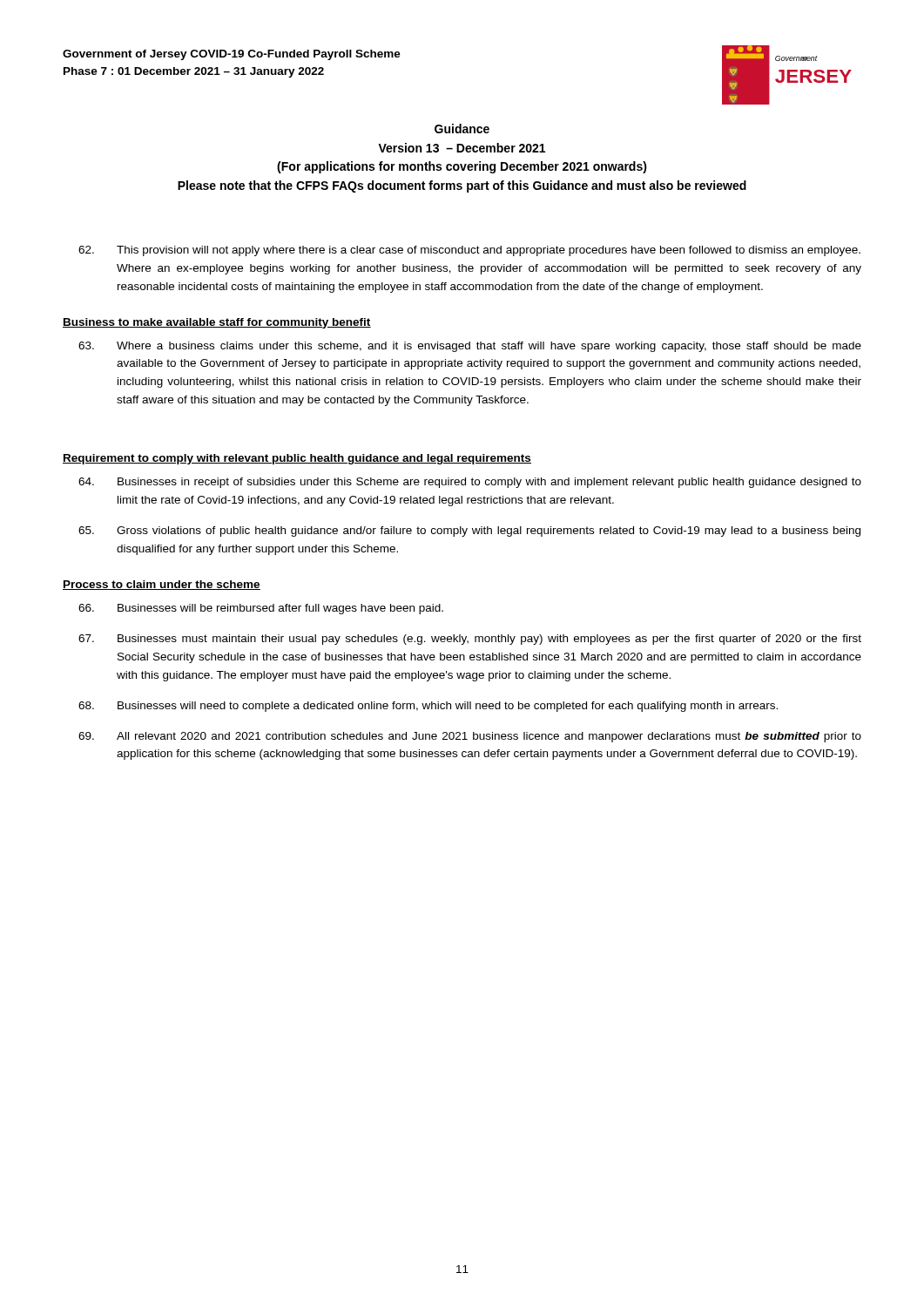Navigate to the block starting "66. Businesses will be reimbursed after full wages"
This screenshot has height=1307, width=924.
(x=261, y=609)
